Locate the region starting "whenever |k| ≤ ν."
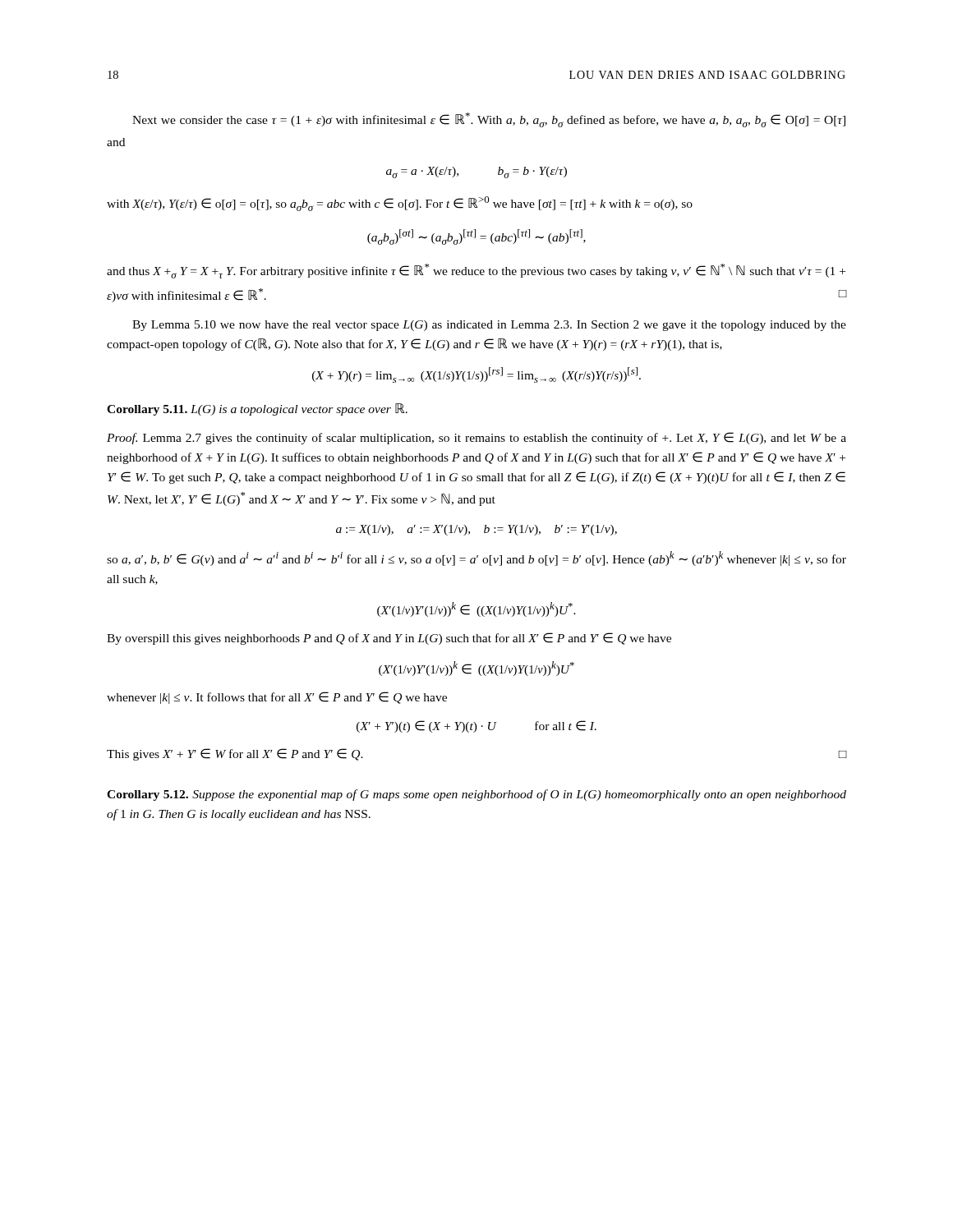Screen dimensions: 1232x953 point(277,698)
